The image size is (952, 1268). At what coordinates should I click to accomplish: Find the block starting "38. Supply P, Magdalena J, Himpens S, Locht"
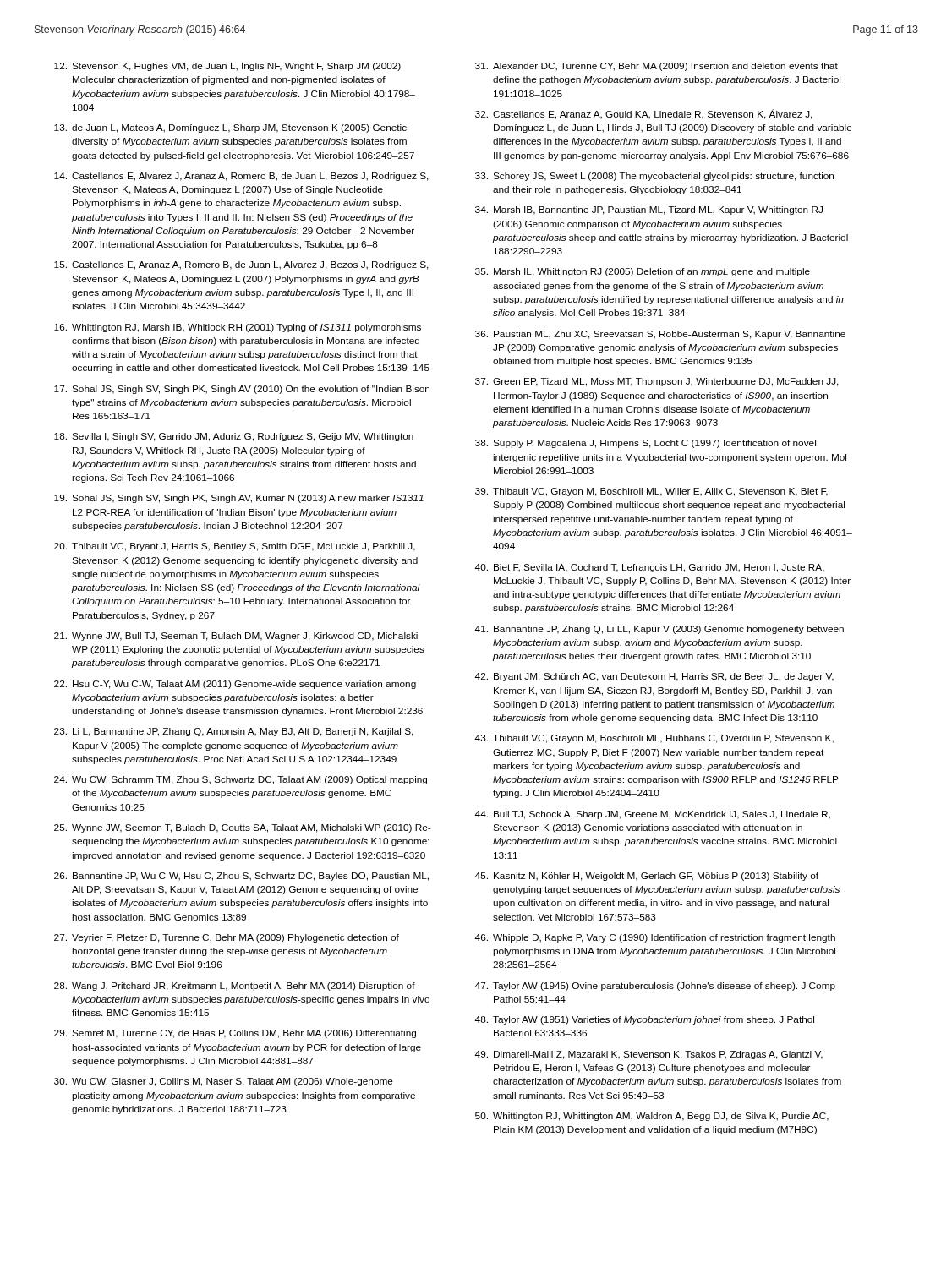tap(659, 457)
